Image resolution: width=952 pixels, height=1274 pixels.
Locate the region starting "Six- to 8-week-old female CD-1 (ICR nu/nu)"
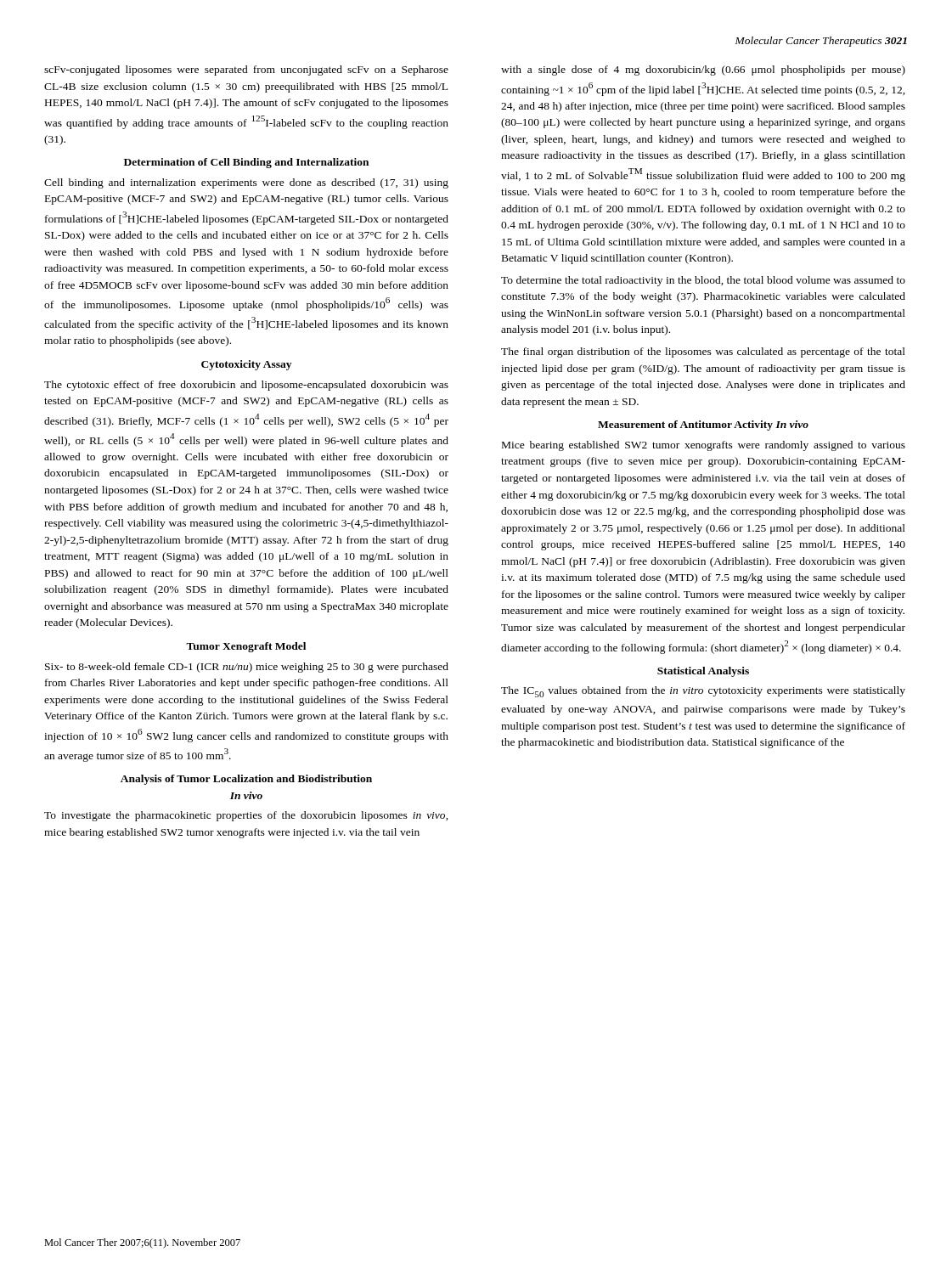point(246,711)
